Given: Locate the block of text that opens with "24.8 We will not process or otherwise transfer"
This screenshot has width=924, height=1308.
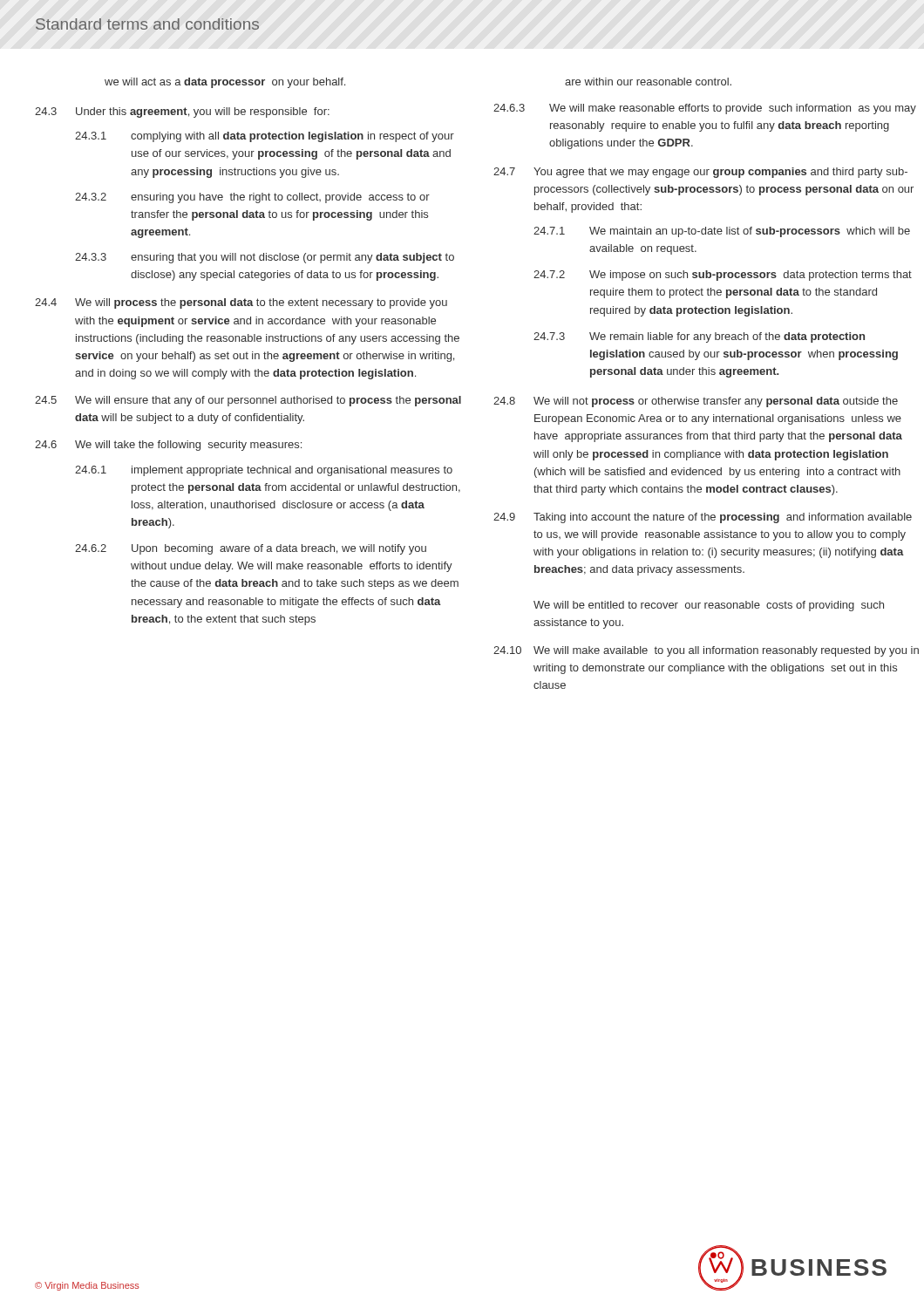Looking at the screenshot, I should coord(707,445).
